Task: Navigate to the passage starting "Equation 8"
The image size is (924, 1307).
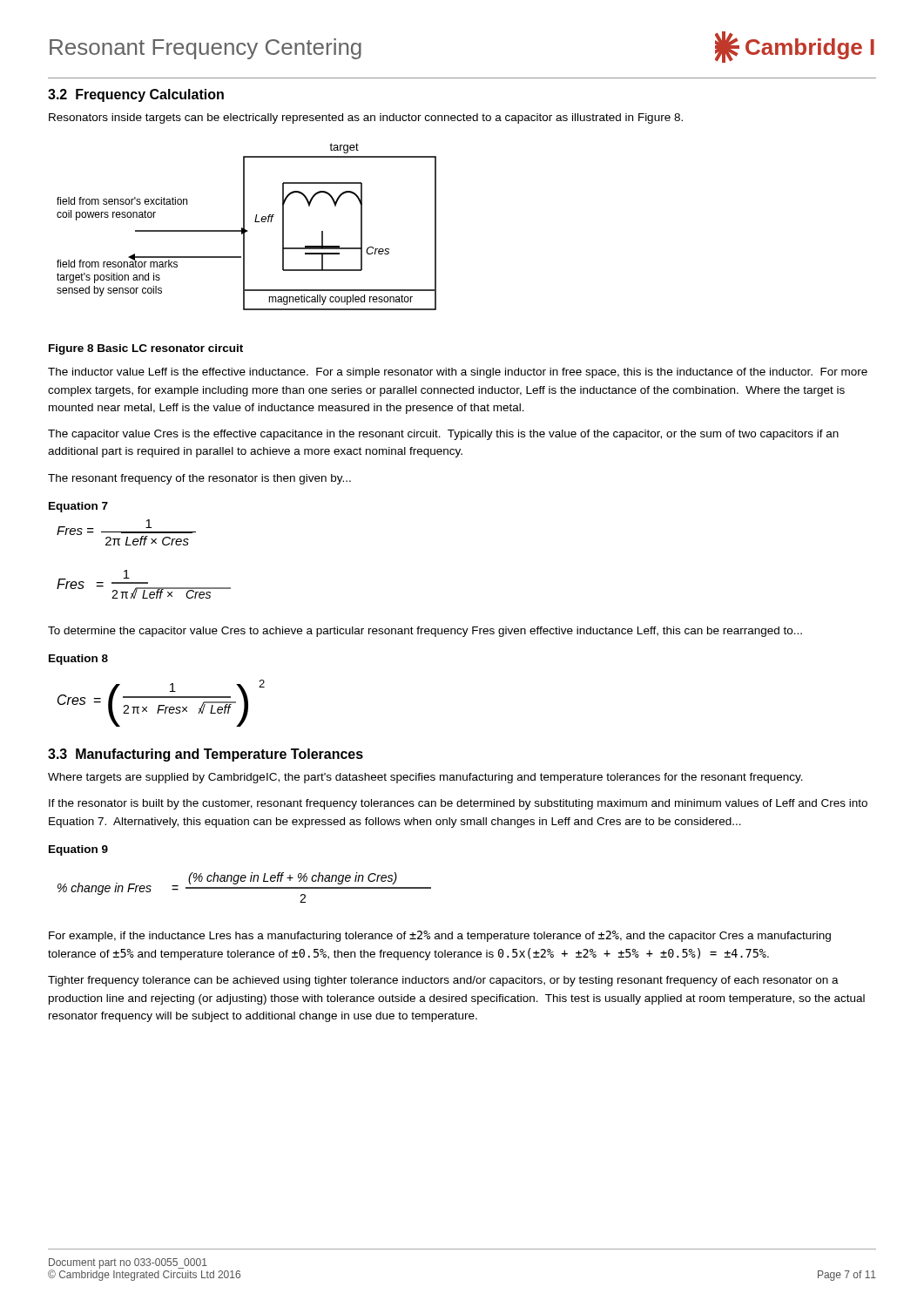Action: (78, 658)
